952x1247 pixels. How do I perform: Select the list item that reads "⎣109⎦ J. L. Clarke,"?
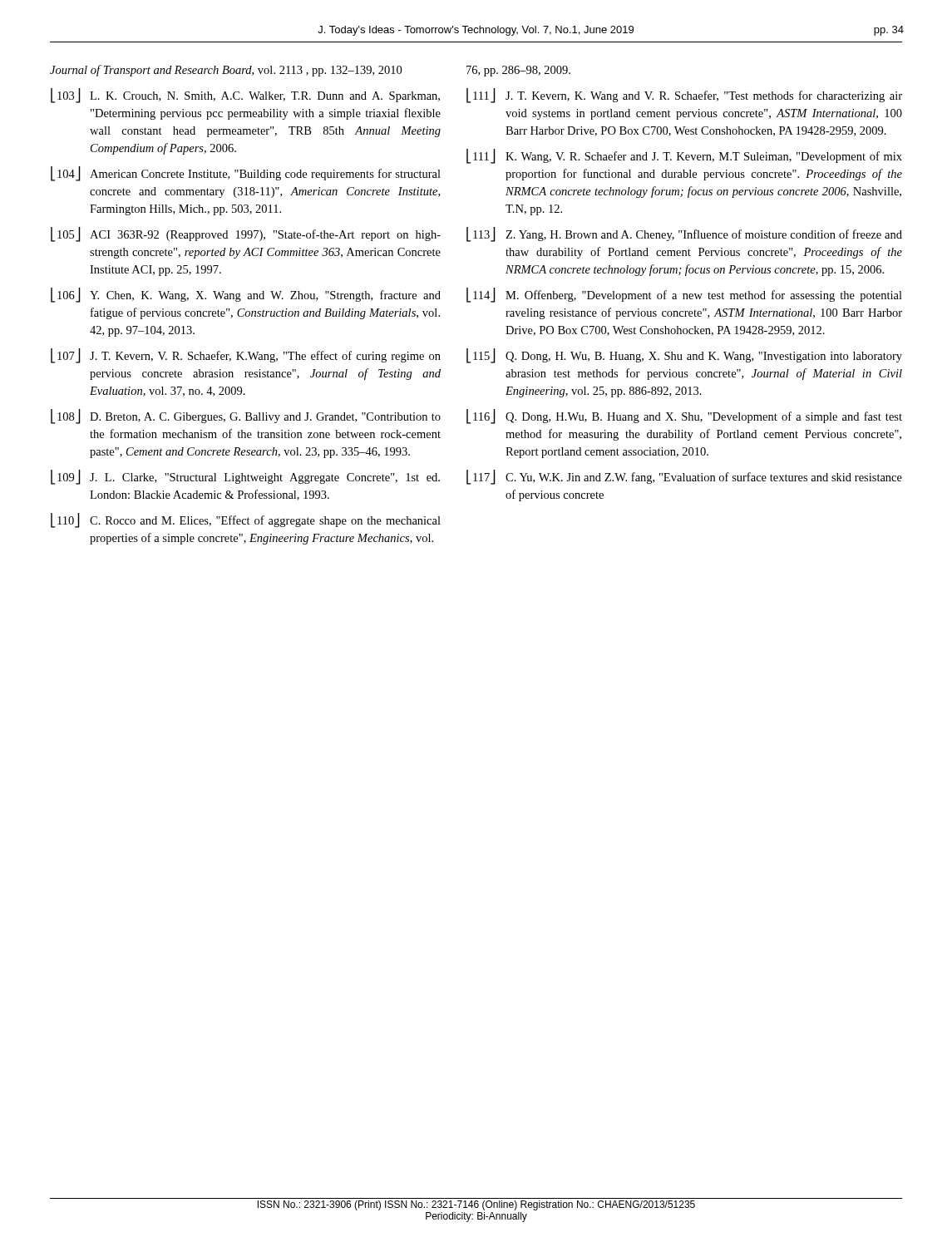(x=245, y=487)
